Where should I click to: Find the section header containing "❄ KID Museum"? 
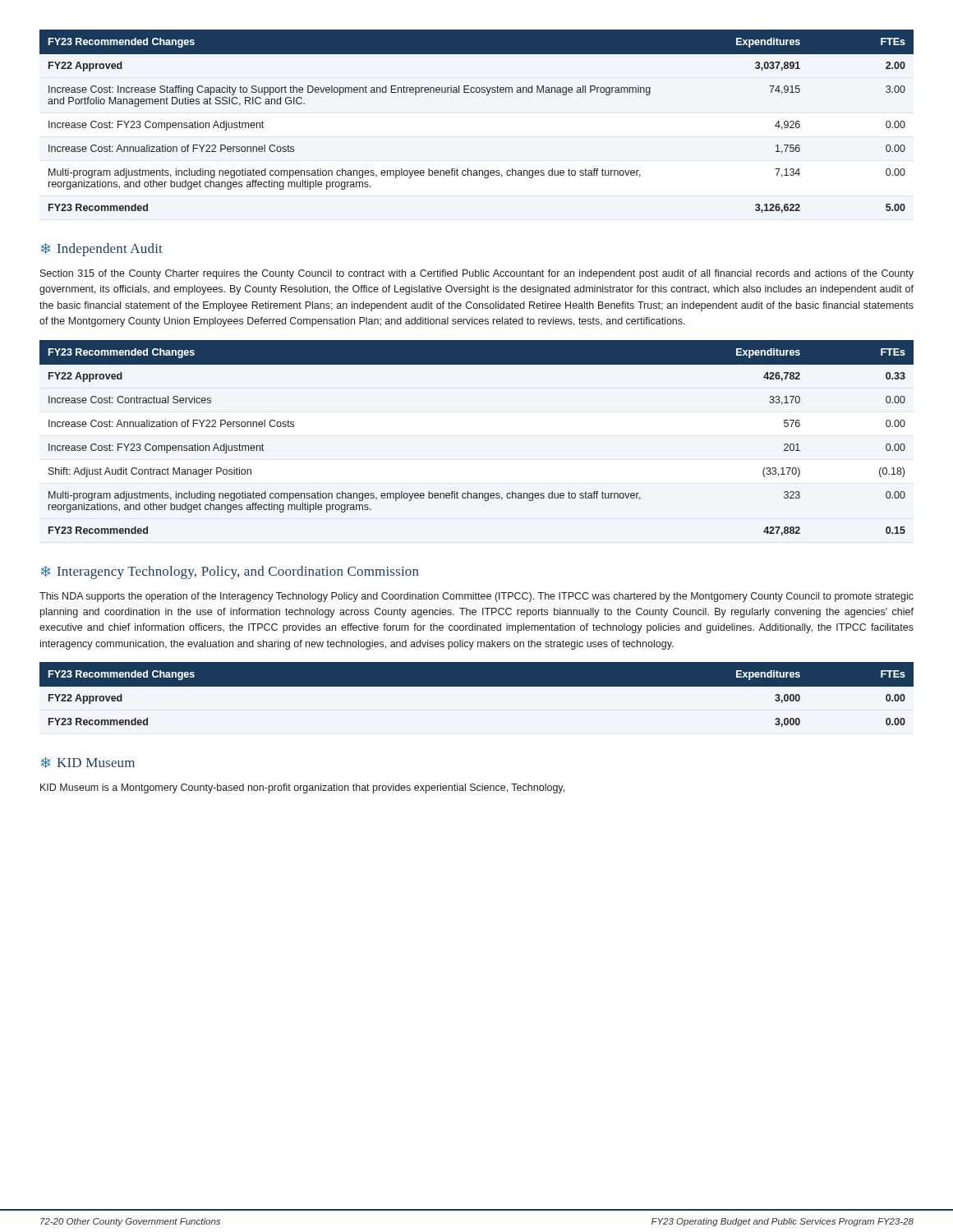pos(87,763)
